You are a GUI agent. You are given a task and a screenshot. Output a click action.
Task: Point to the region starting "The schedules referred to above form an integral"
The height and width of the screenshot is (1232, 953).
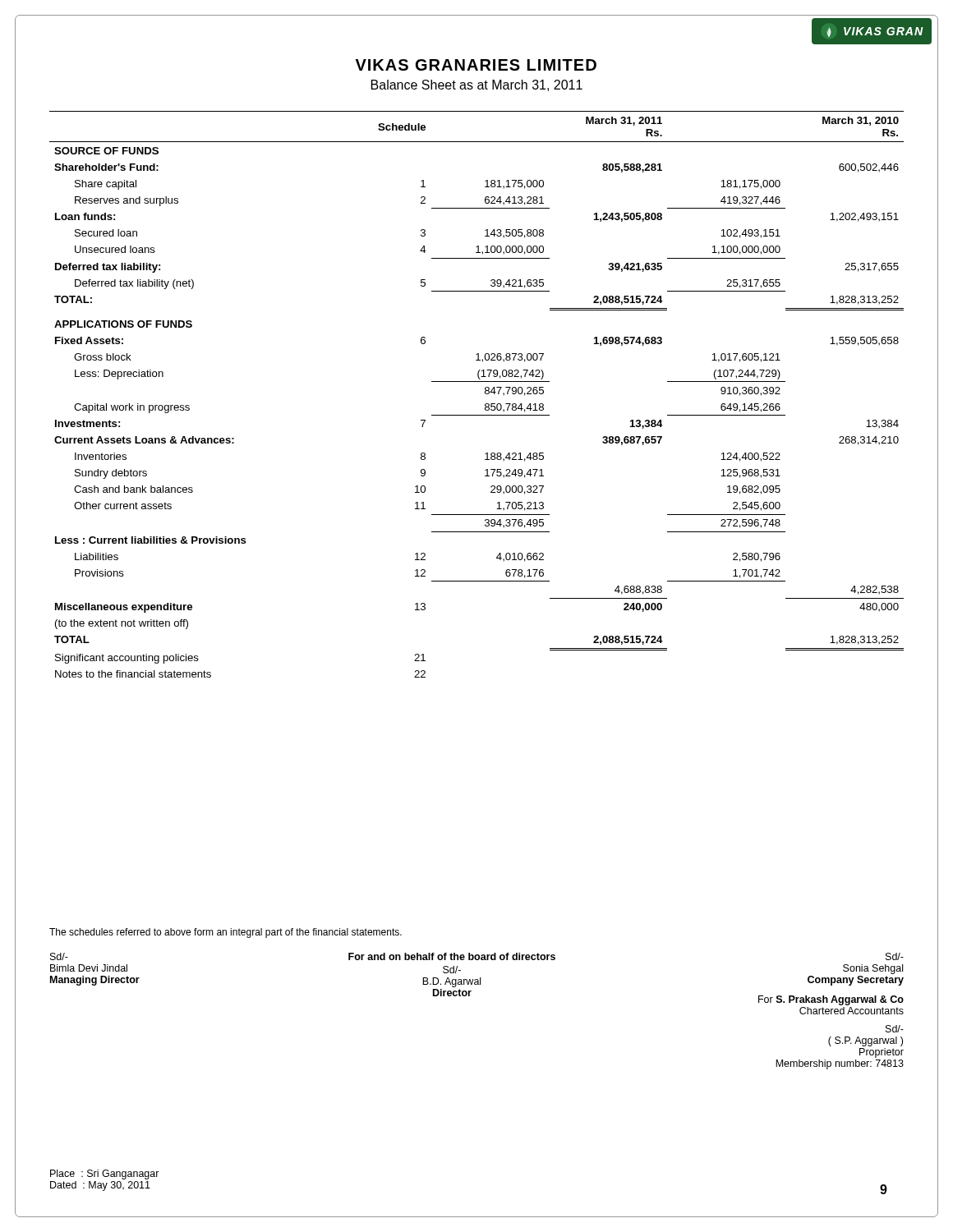[x=226, y=932]
